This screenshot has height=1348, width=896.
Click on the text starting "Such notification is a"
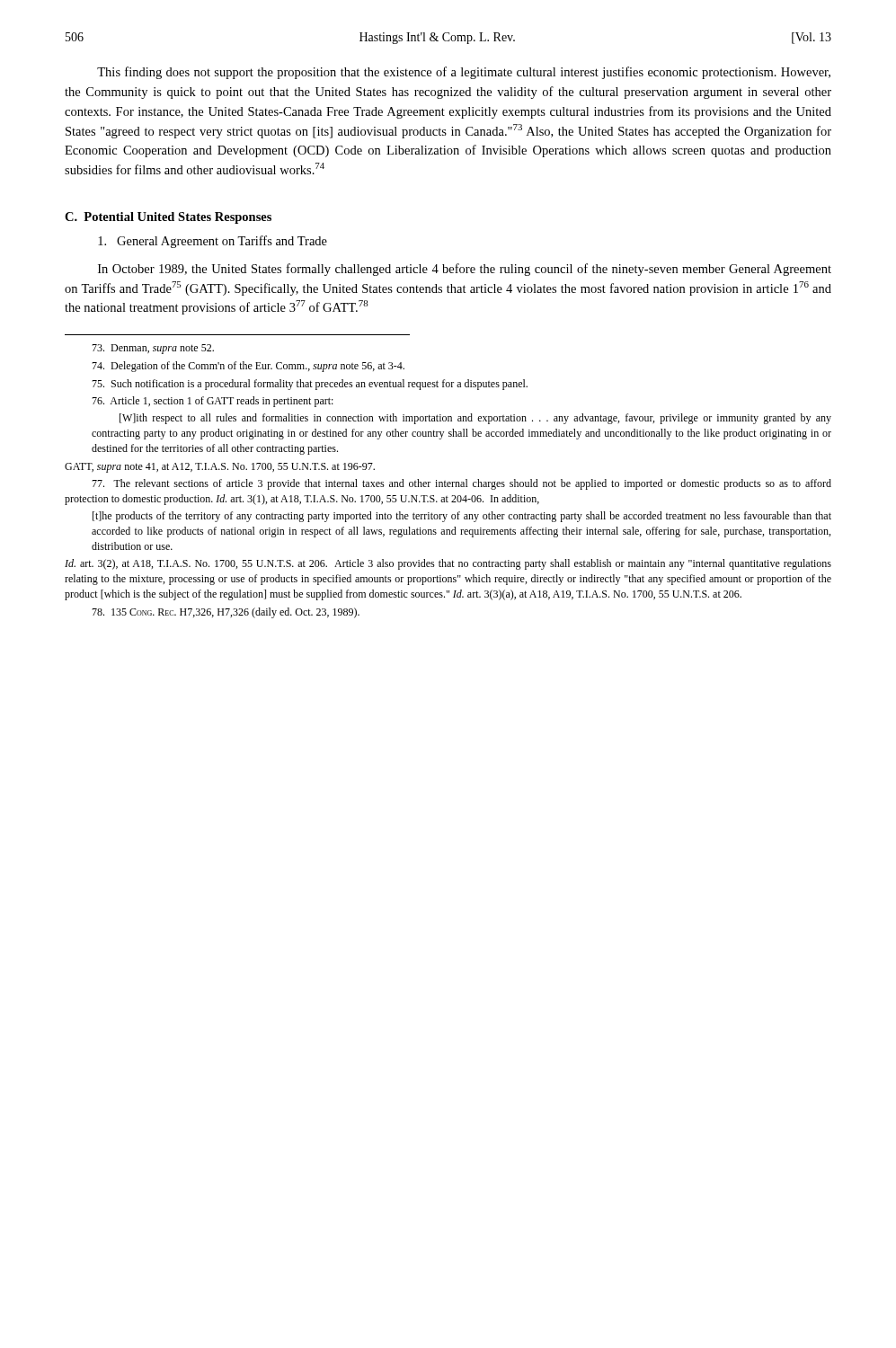[x=310, y=383]
